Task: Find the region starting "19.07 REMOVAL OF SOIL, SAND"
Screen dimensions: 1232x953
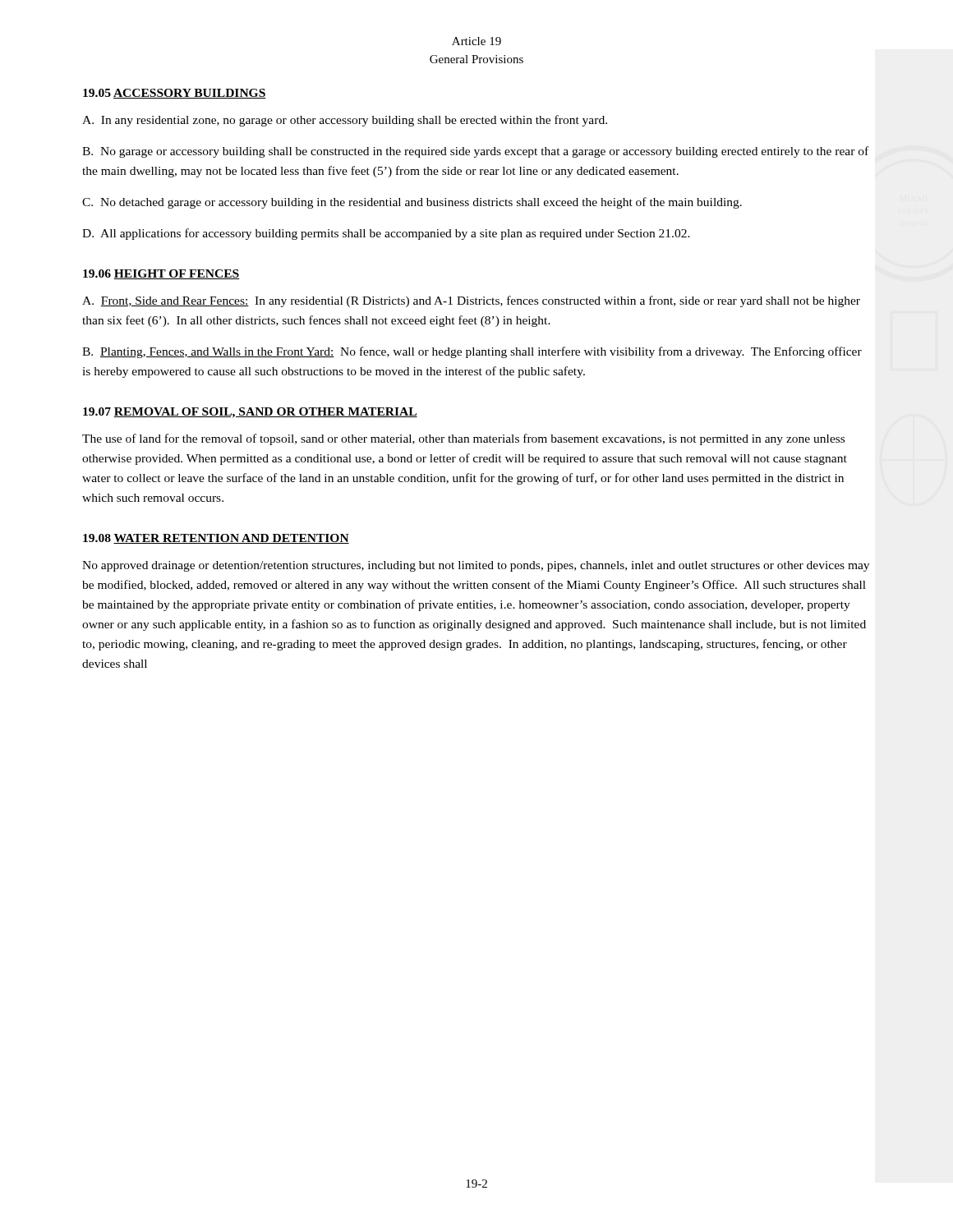Action: (250, 411)
